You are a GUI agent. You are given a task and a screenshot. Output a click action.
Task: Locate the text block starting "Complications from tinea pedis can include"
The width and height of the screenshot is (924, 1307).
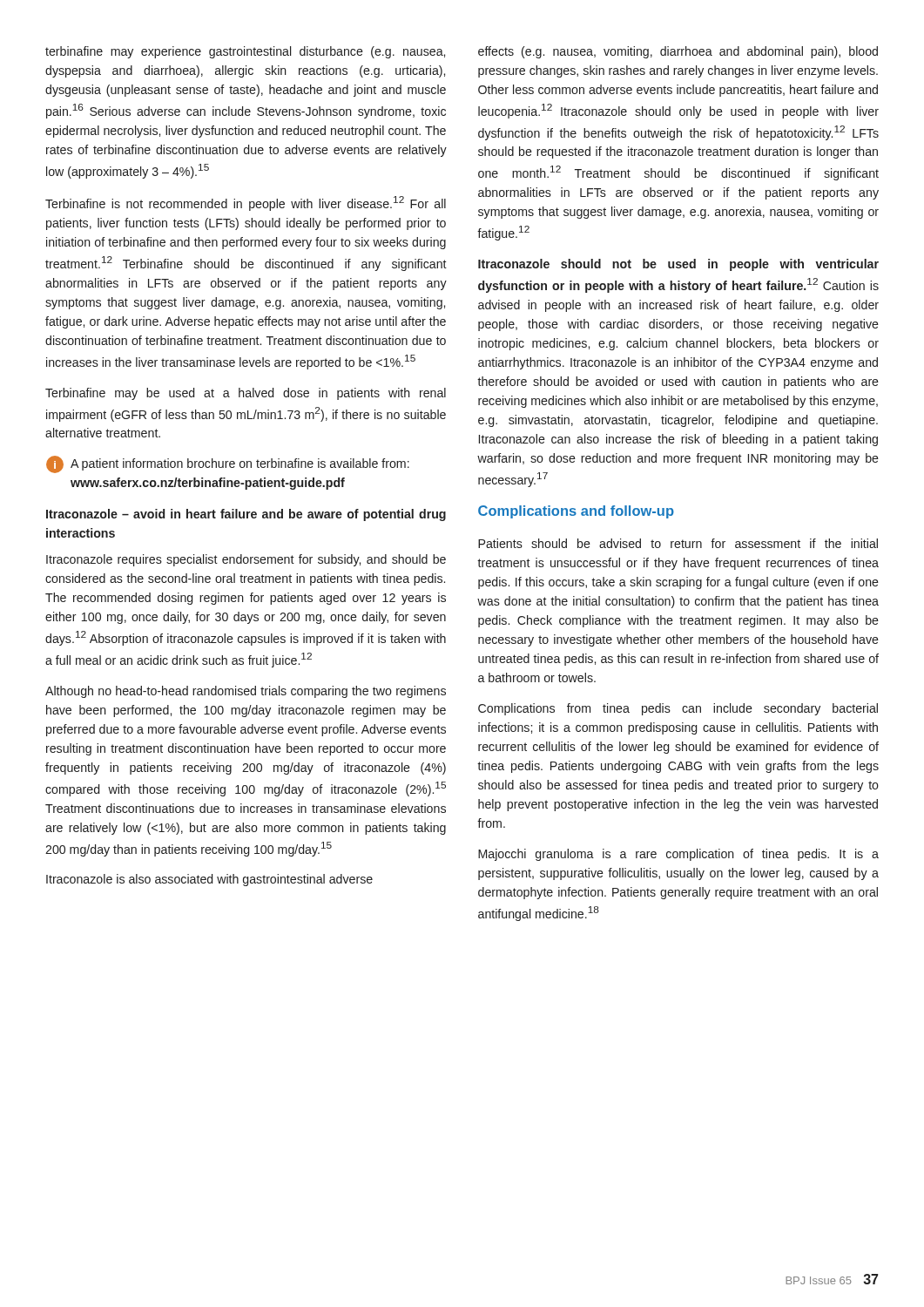[678, 766]
